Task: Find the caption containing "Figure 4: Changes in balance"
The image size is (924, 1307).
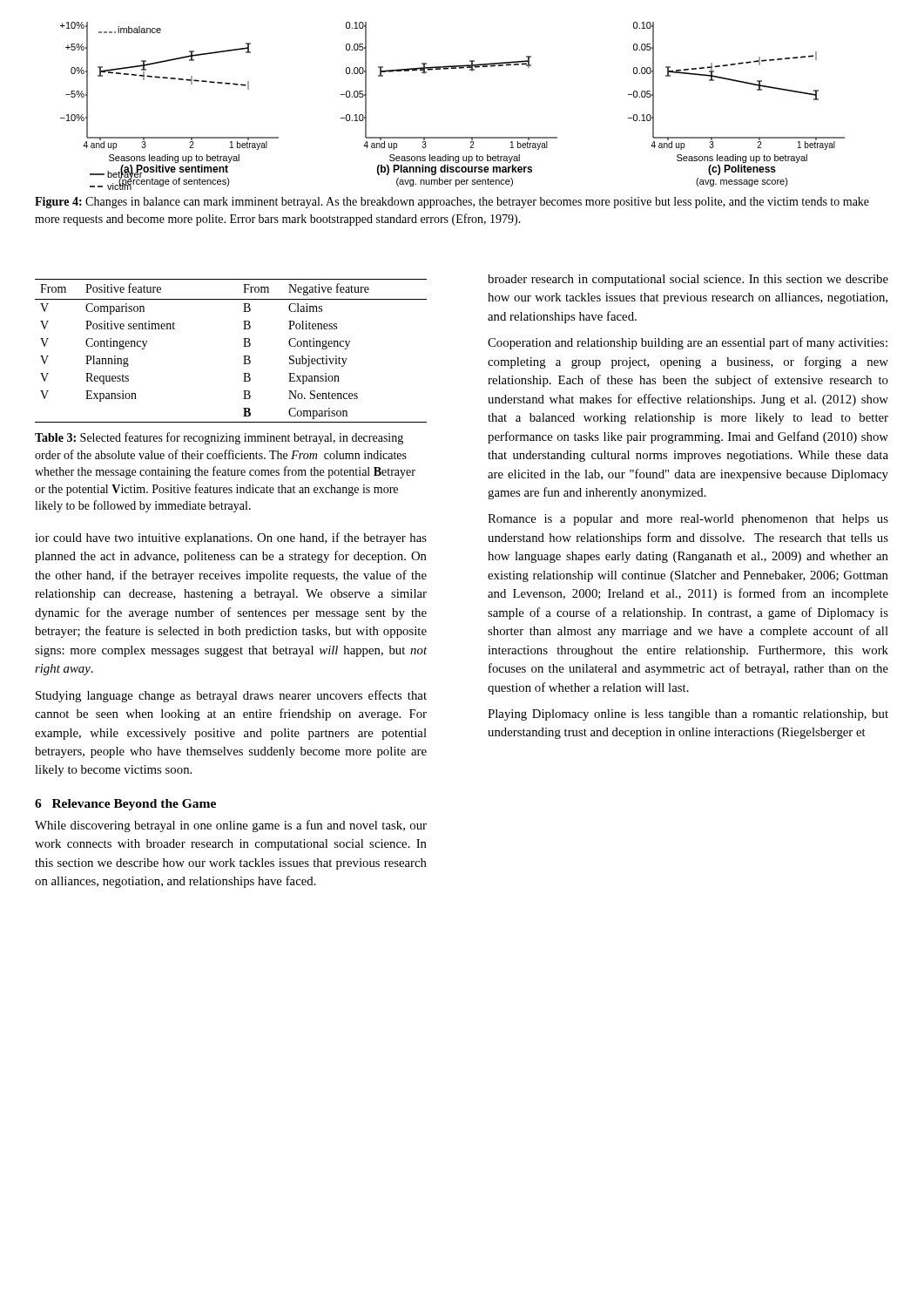Action: click(452, 210)
